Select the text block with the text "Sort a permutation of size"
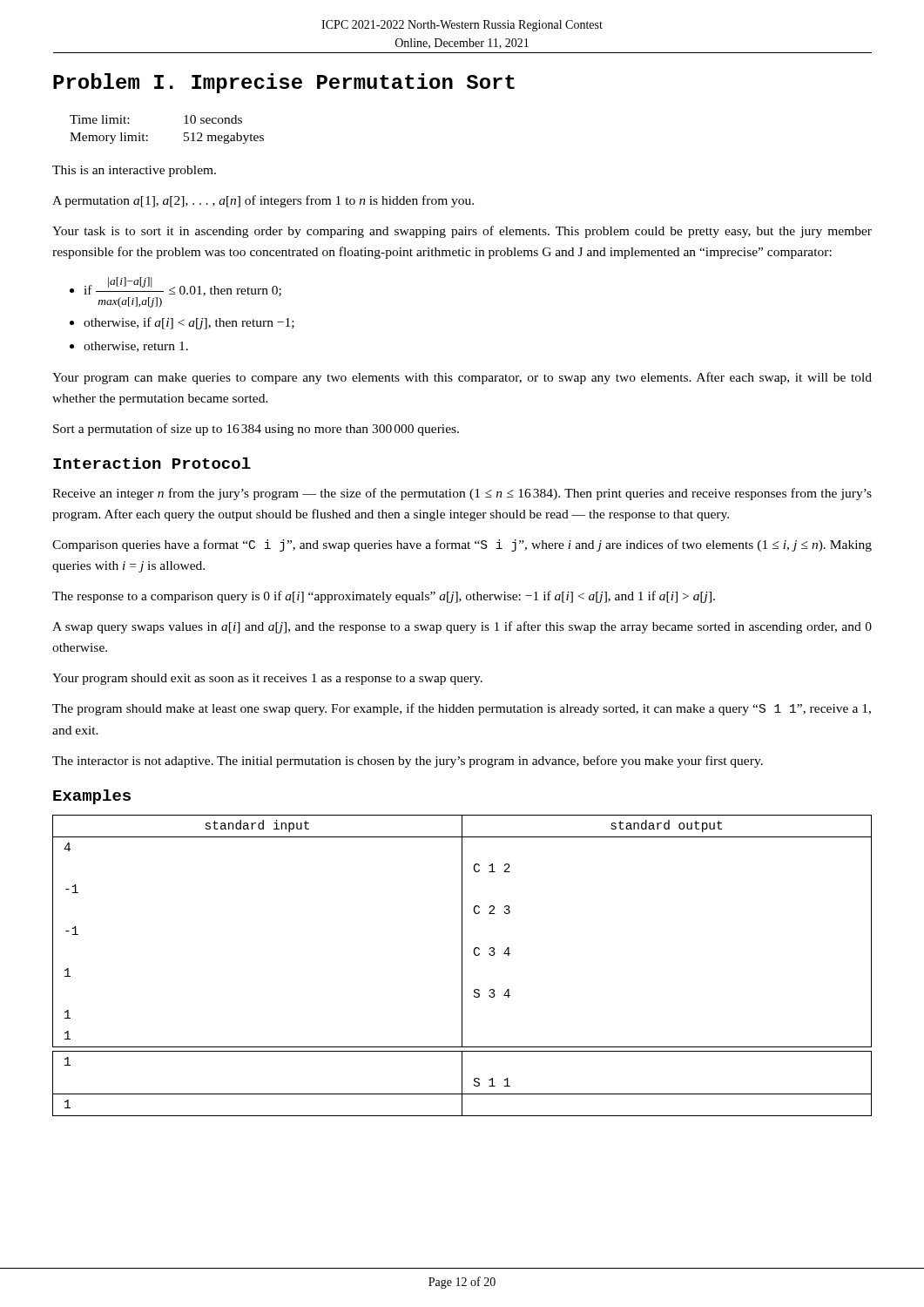This screenshot has width=924, height=1307. (x=462, y=429)
